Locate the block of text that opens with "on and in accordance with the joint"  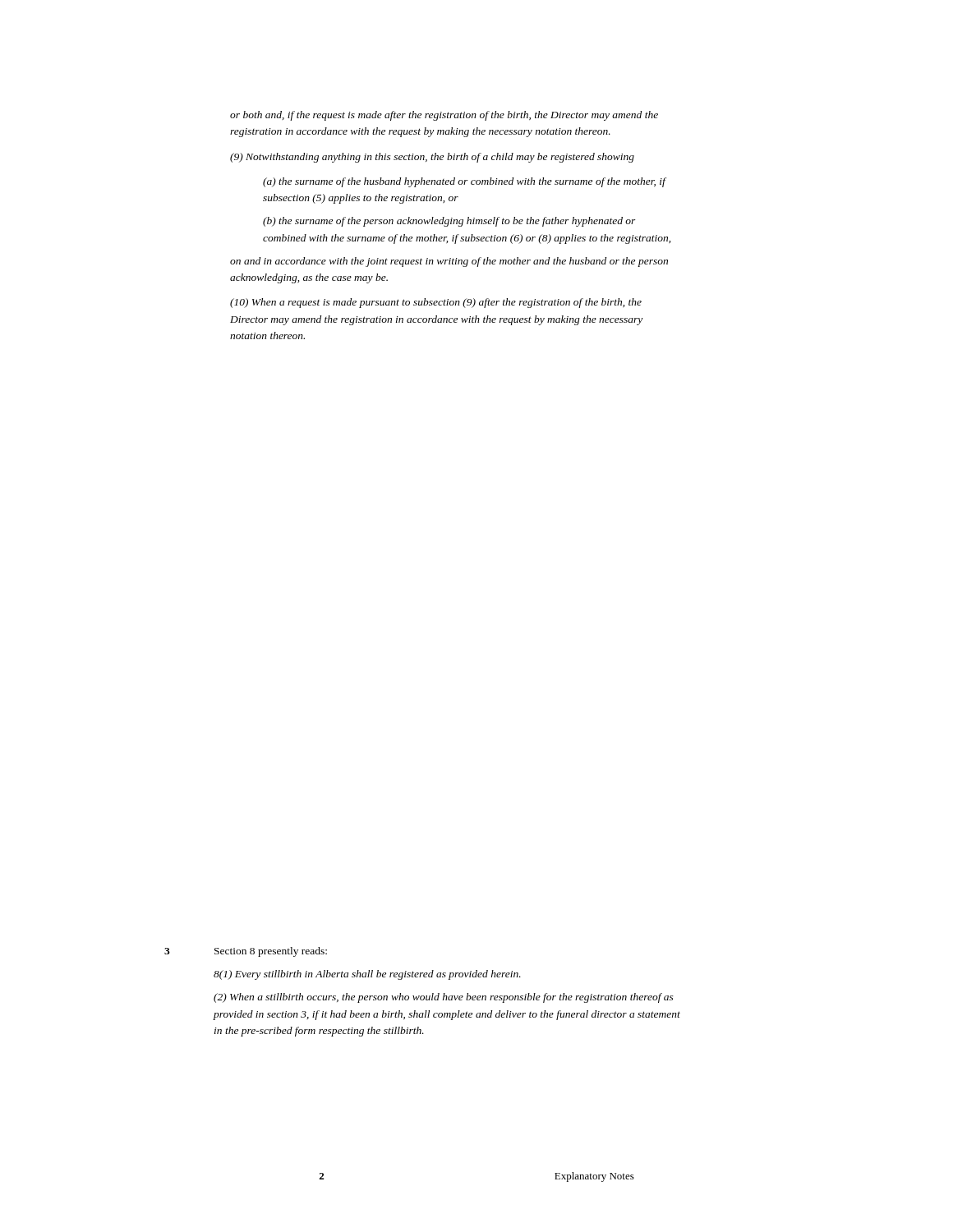pyautogui.click(x=449, y=269)
